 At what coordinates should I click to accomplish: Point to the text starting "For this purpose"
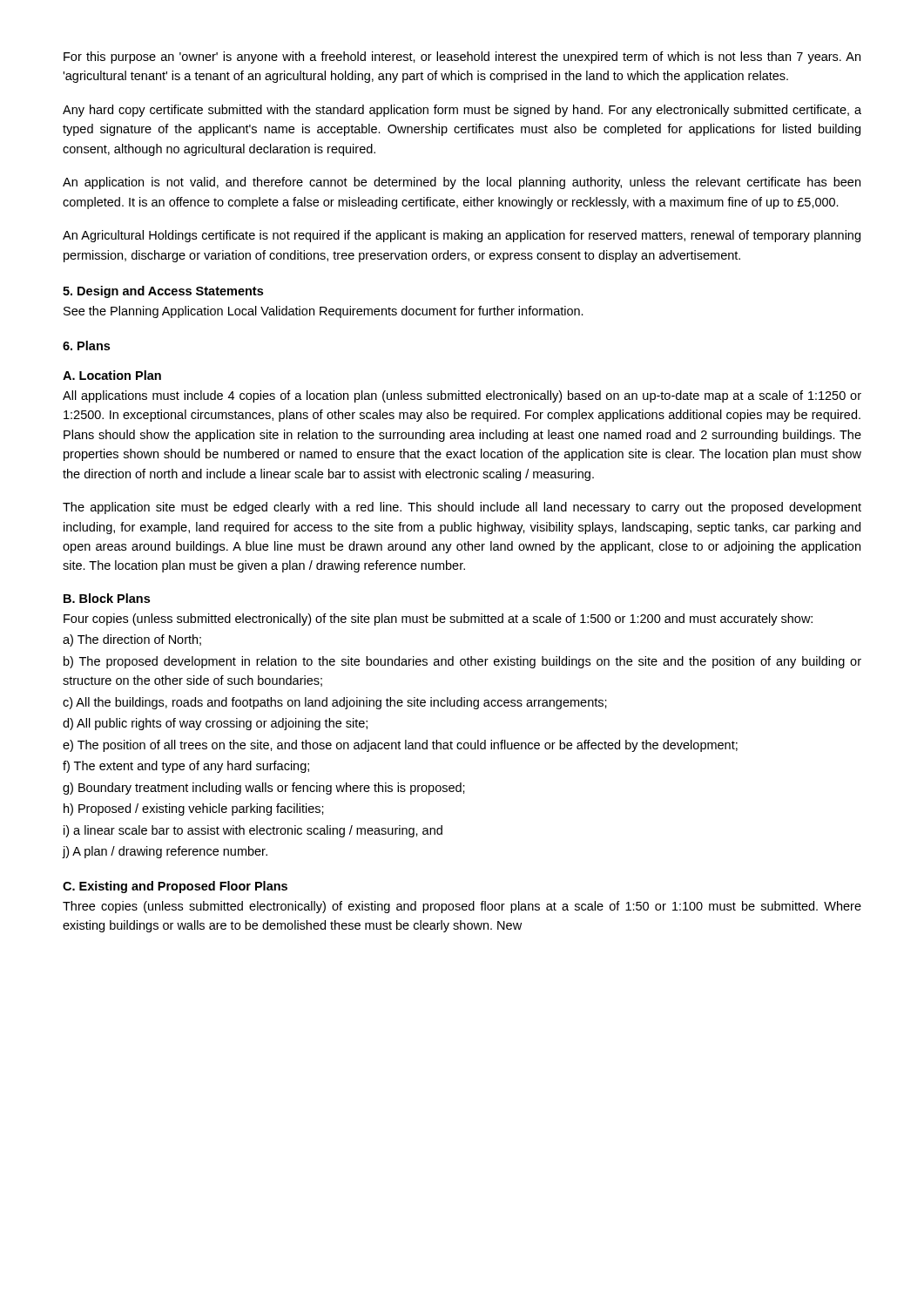tap(462, 66)
